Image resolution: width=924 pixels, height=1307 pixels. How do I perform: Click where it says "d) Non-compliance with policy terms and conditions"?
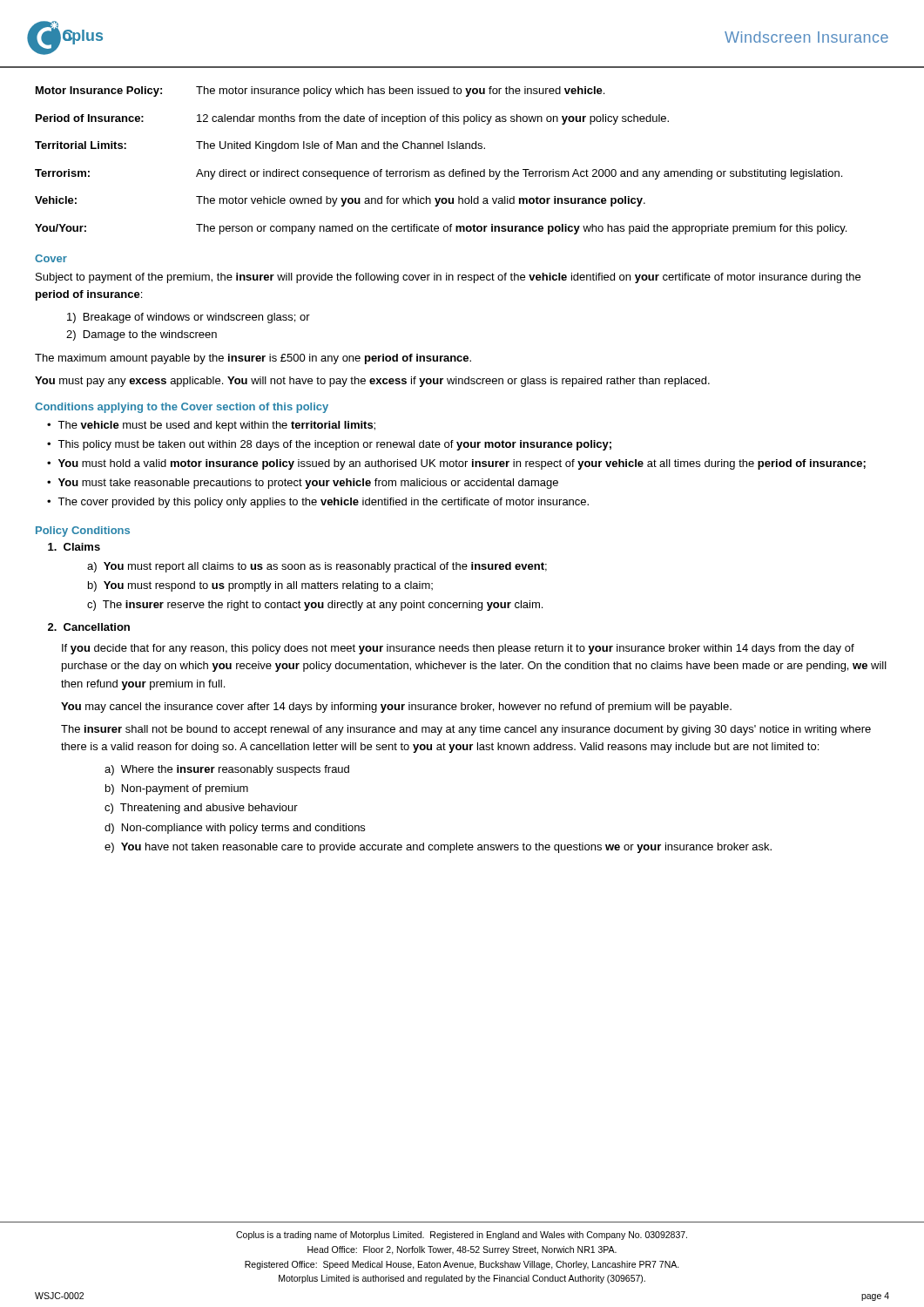[x=235, y=827]
